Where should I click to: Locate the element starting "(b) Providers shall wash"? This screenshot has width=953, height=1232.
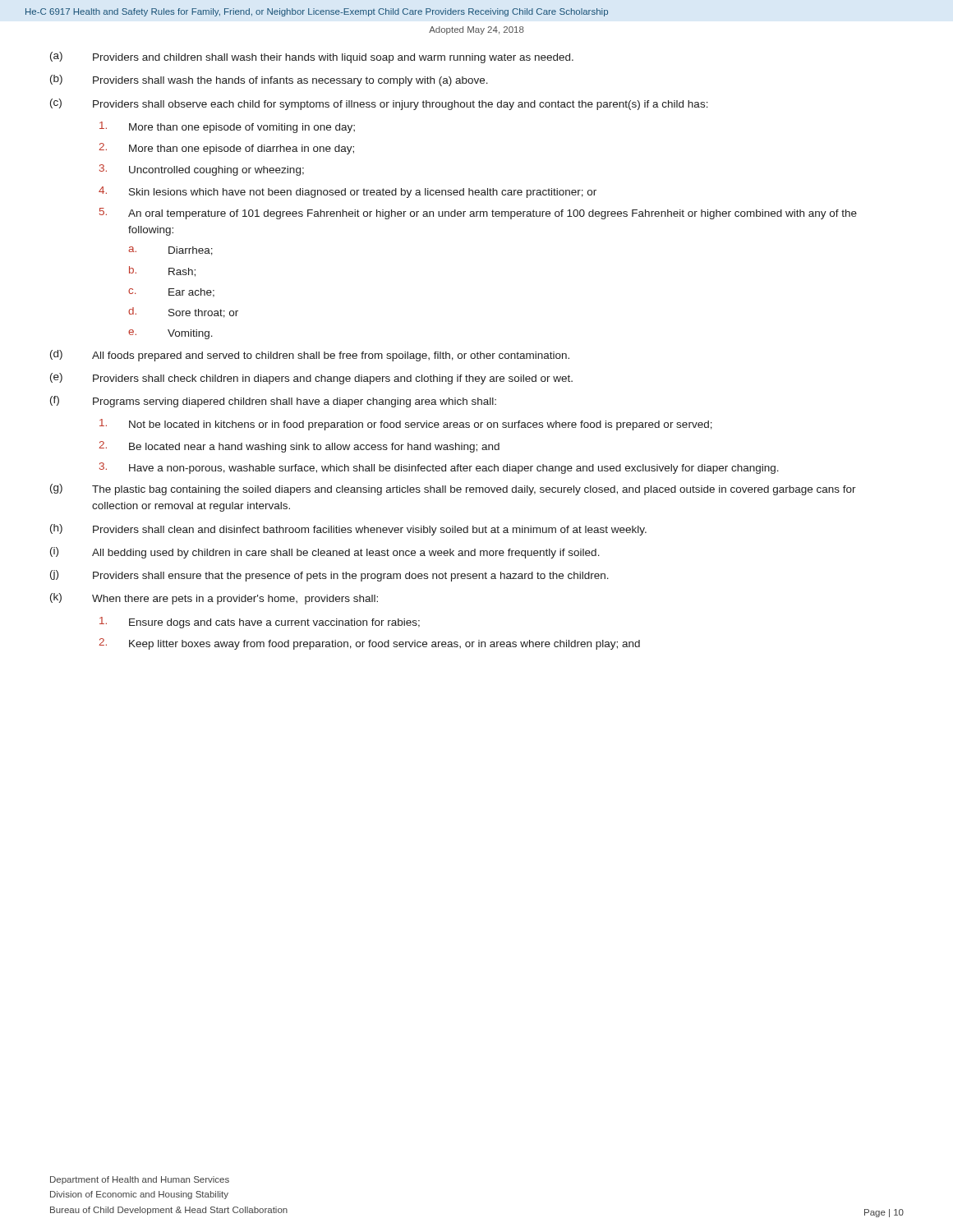pyautogui.click(x=476, y=81)
